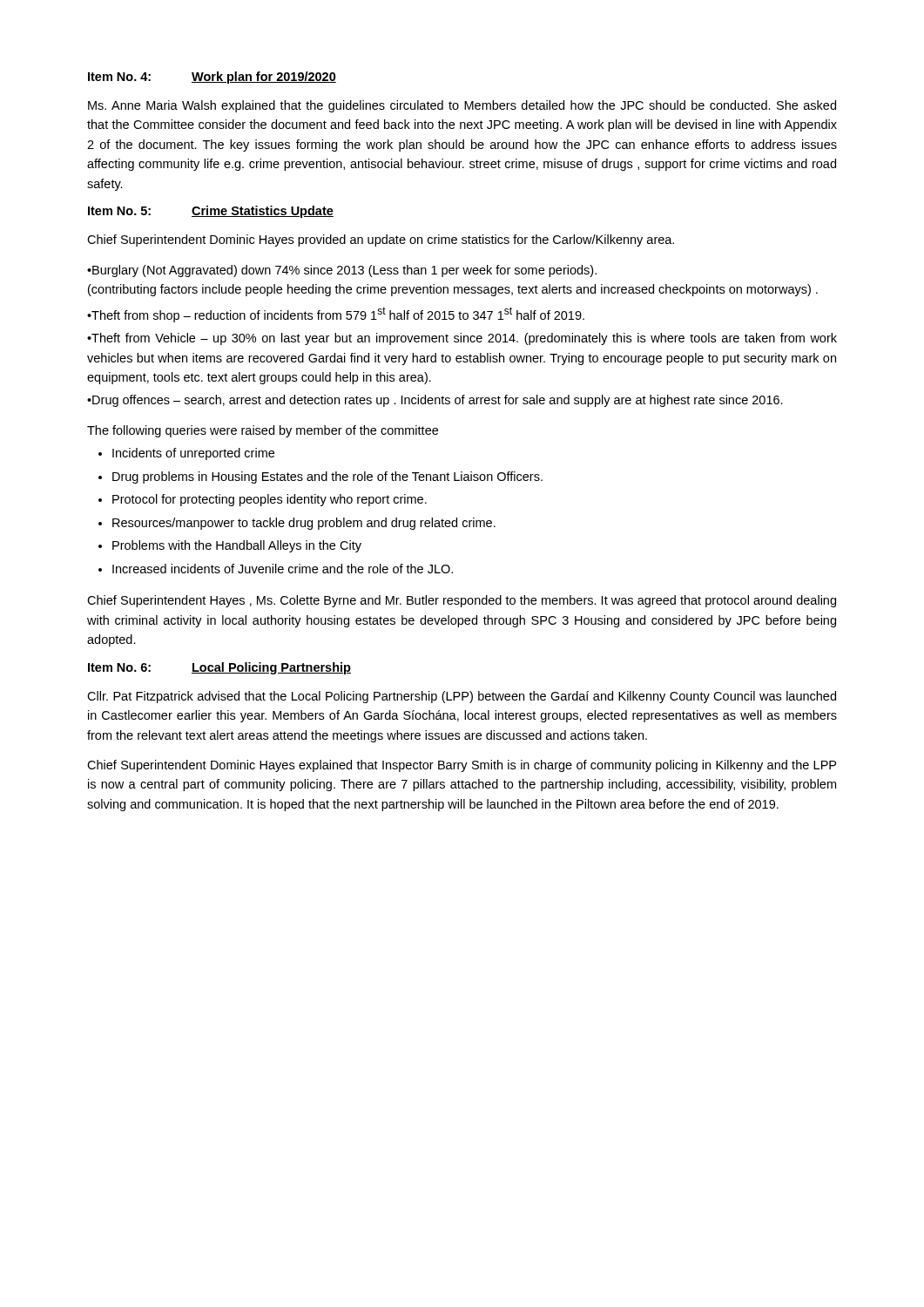Select the region starting "Resources/manpower to tackle drug problem and drug related"
Screen dimensions: 1307x924
point(304,523)
